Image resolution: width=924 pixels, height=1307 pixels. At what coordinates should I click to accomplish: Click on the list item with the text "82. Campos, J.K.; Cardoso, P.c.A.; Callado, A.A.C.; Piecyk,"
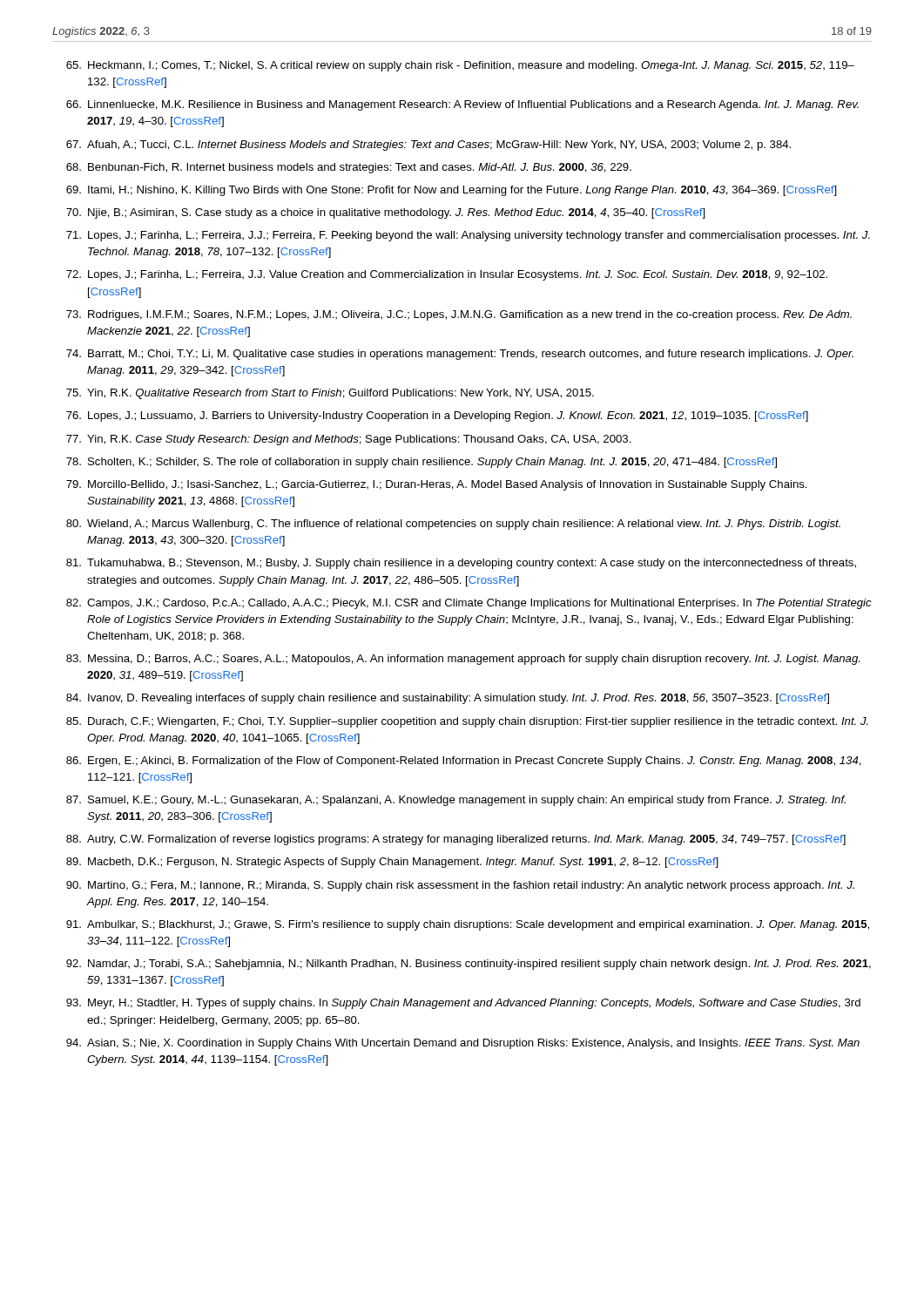[462, 619]
